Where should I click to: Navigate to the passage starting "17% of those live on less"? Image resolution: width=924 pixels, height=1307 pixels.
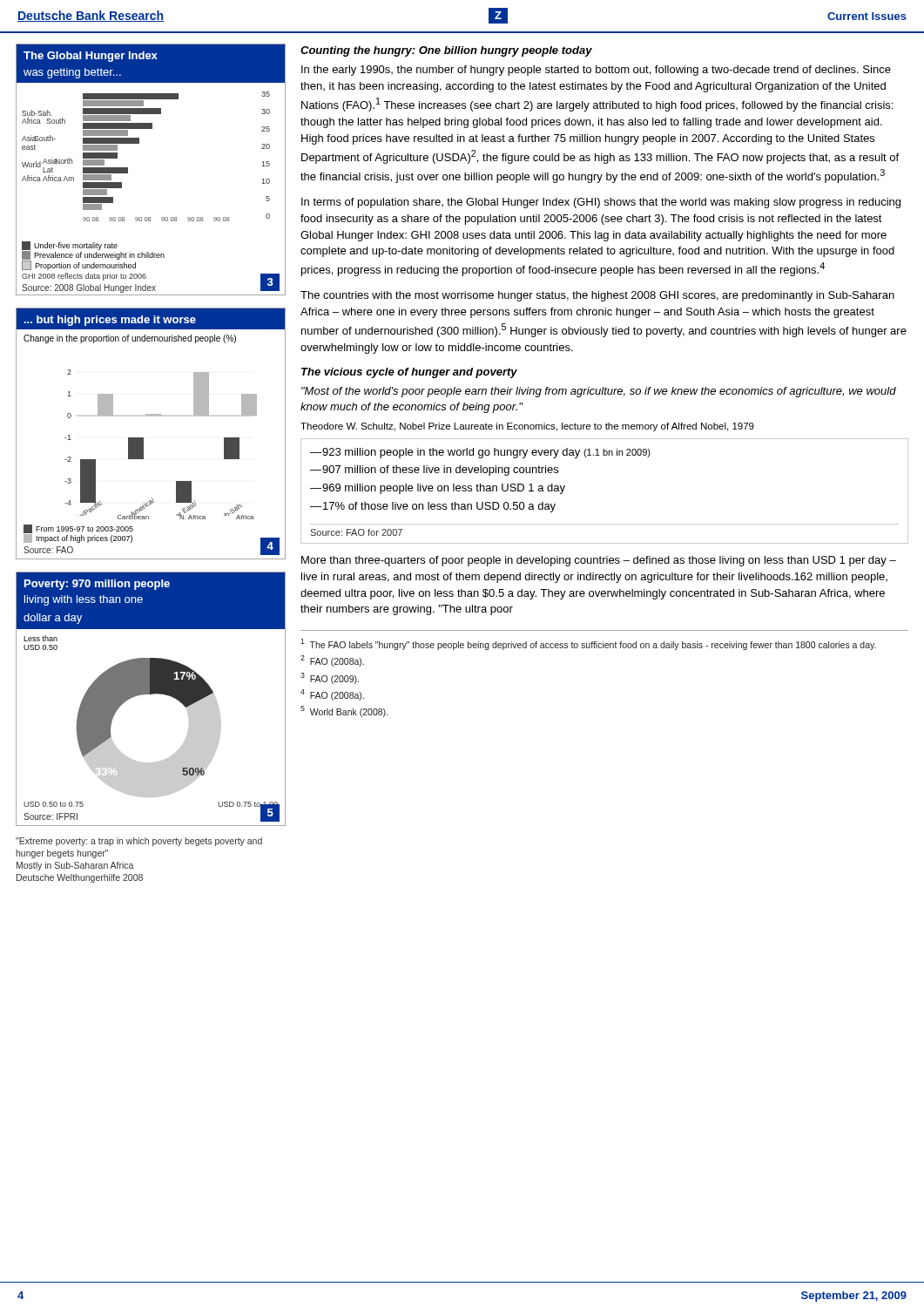pos(439,506)
